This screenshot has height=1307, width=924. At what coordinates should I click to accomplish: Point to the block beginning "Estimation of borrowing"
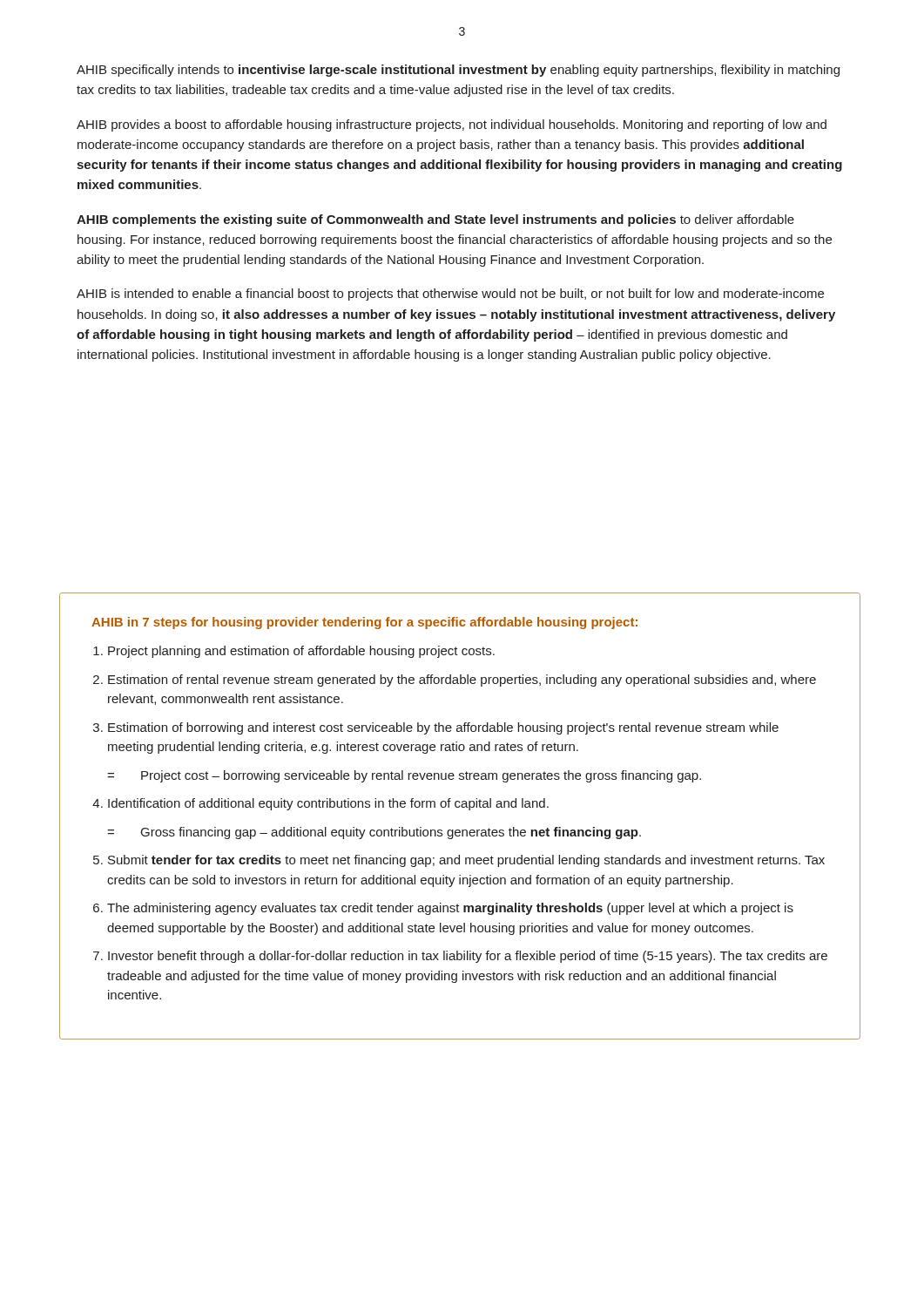pos(468,737)
